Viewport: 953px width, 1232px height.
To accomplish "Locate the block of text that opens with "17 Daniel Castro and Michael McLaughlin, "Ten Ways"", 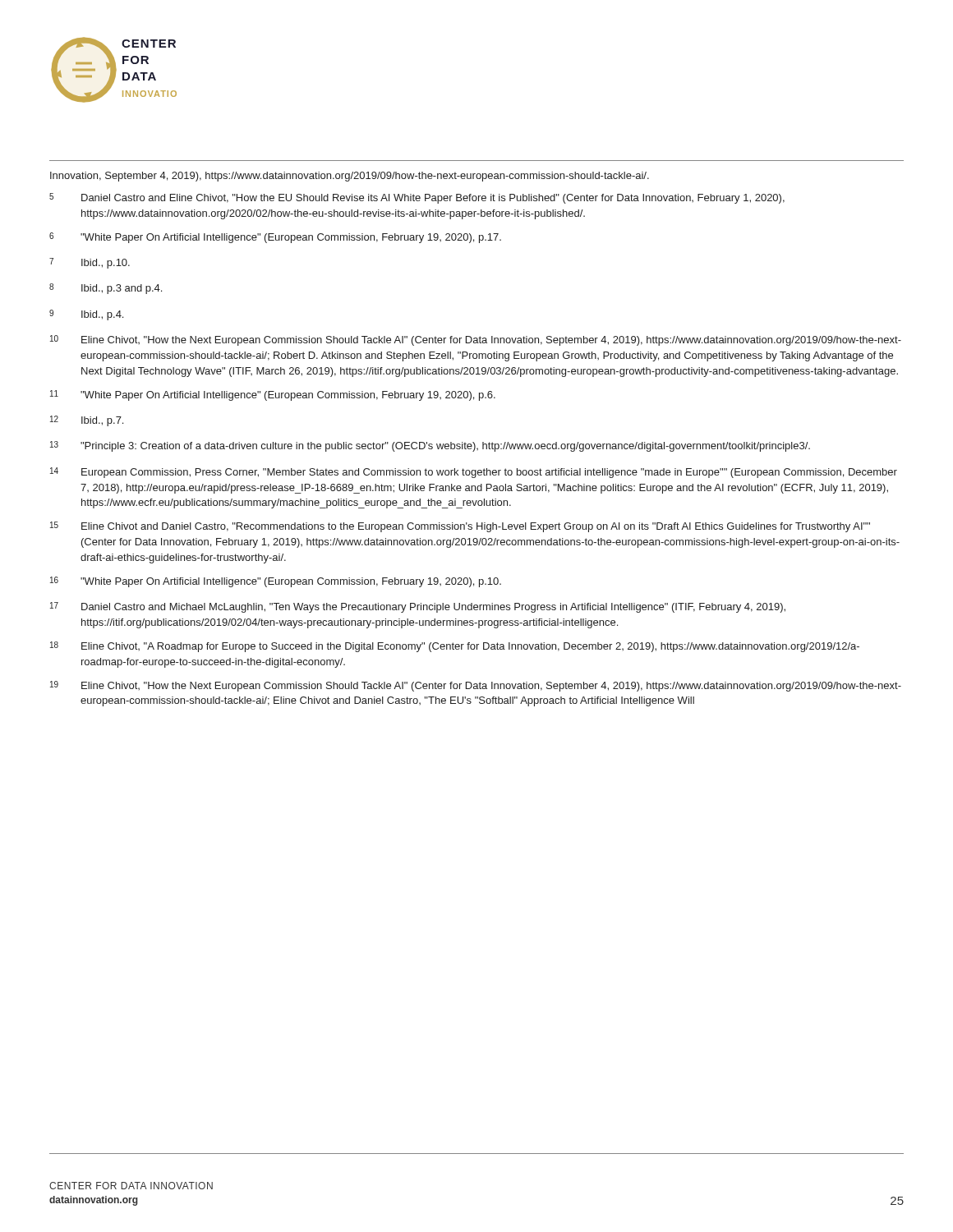I will [x=476, y=615].
